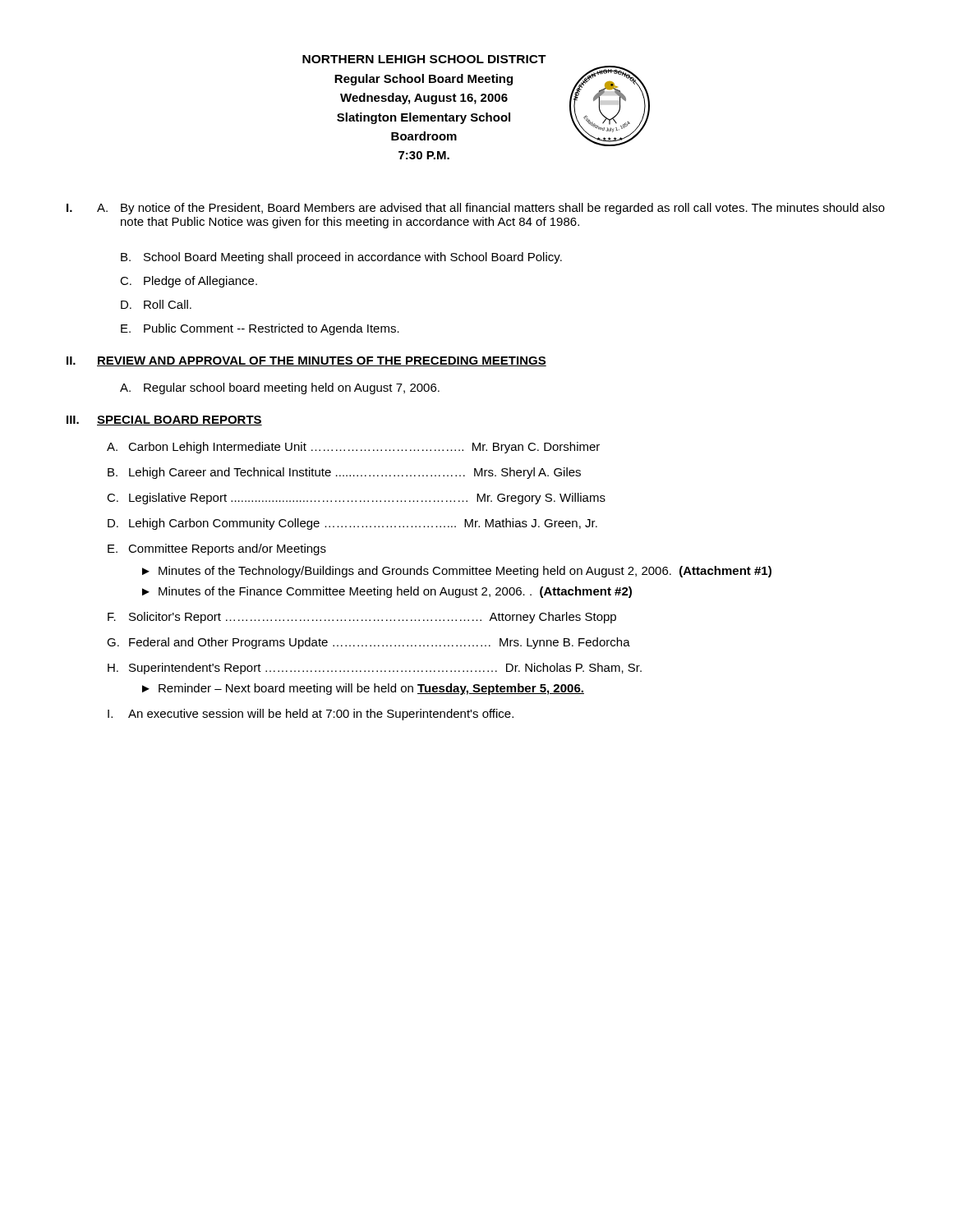Click the passage that begins "H. Superintendent's Report ………………………………………………… Dr."
Viewport: 953px width, 1232px height.
coord(497,668)
